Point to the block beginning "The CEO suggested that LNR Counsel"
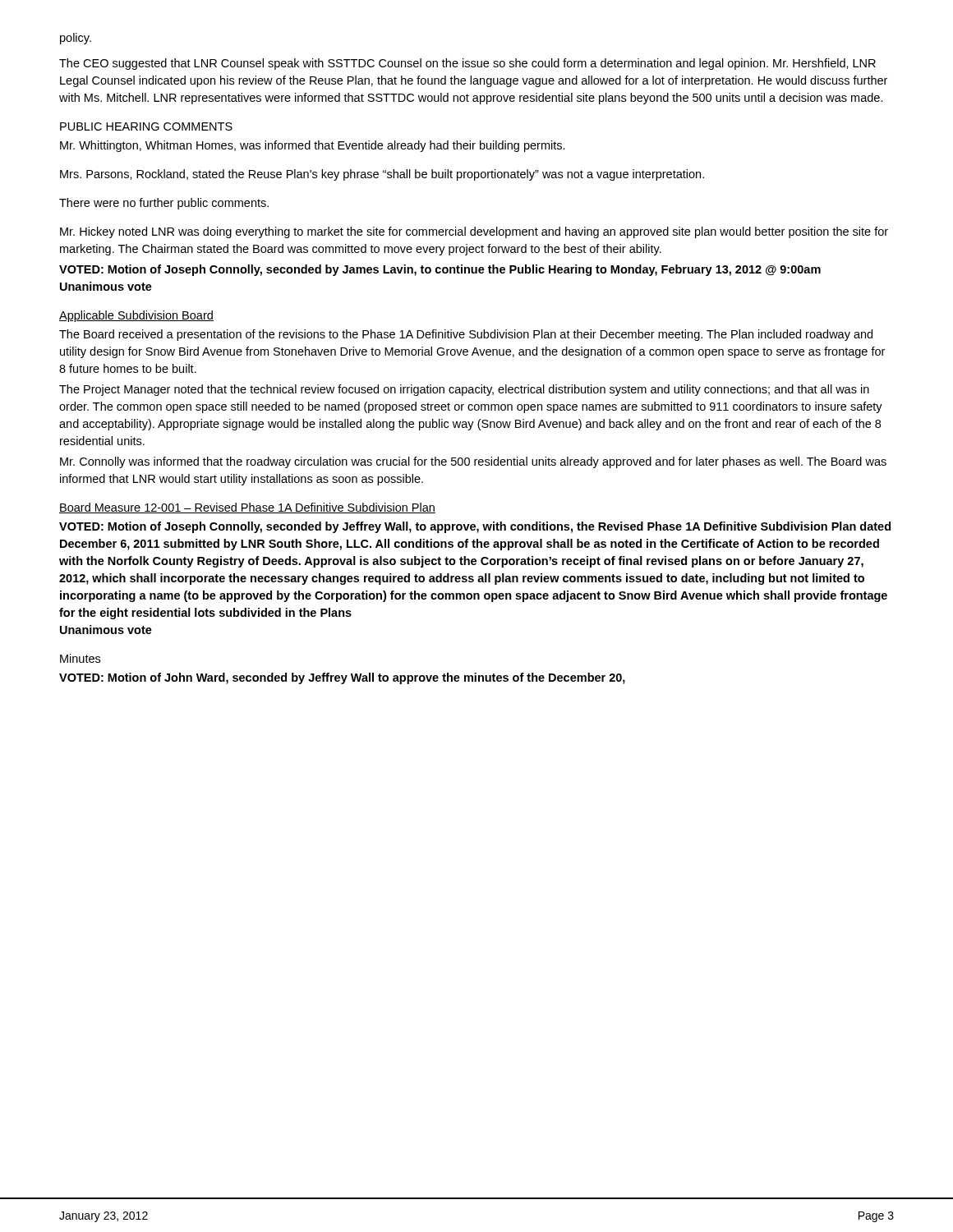 click(x=473, y=81)
